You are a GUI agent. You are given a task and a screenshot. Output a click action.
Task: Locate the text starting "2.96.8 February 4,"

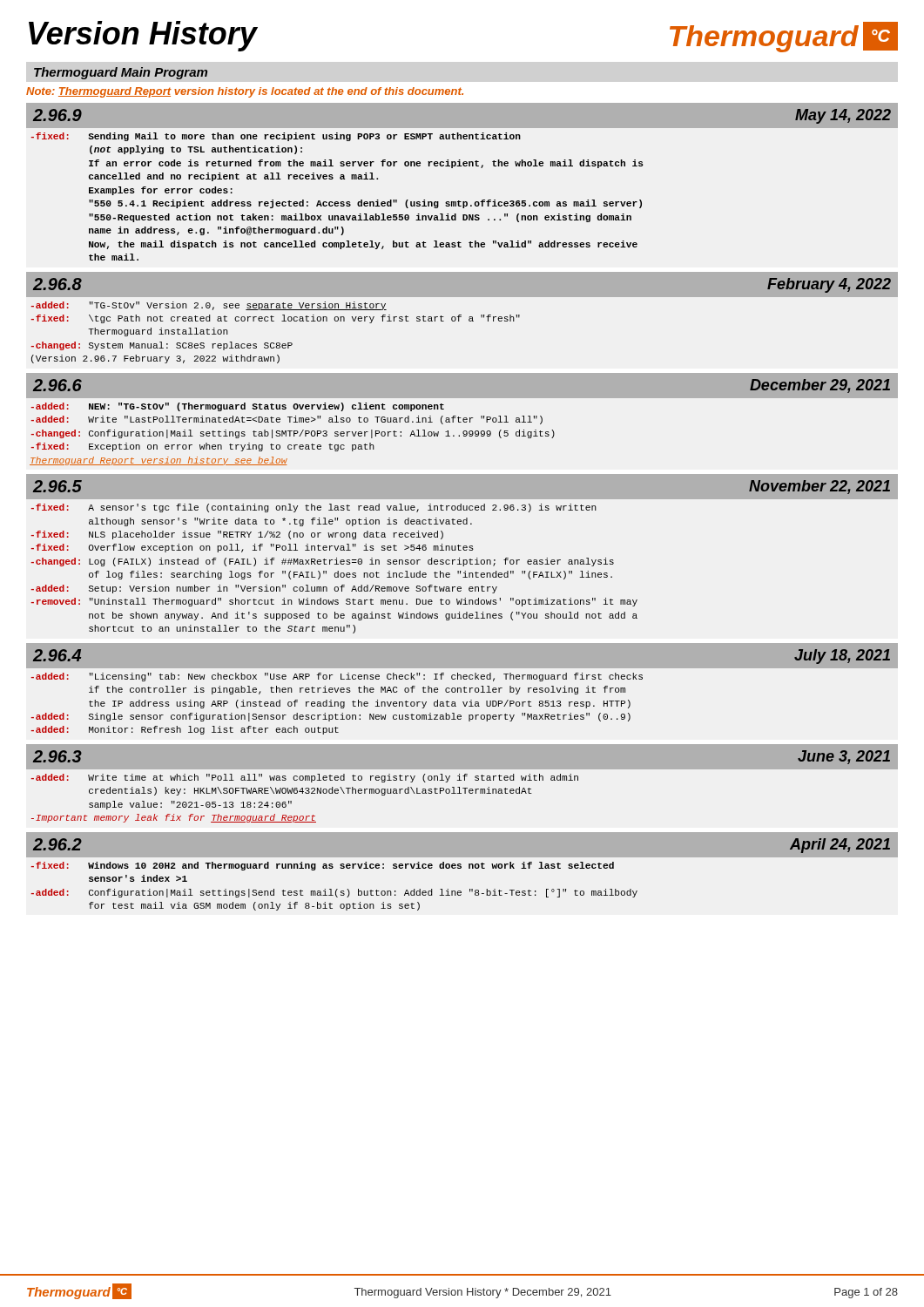coord(59,285)
